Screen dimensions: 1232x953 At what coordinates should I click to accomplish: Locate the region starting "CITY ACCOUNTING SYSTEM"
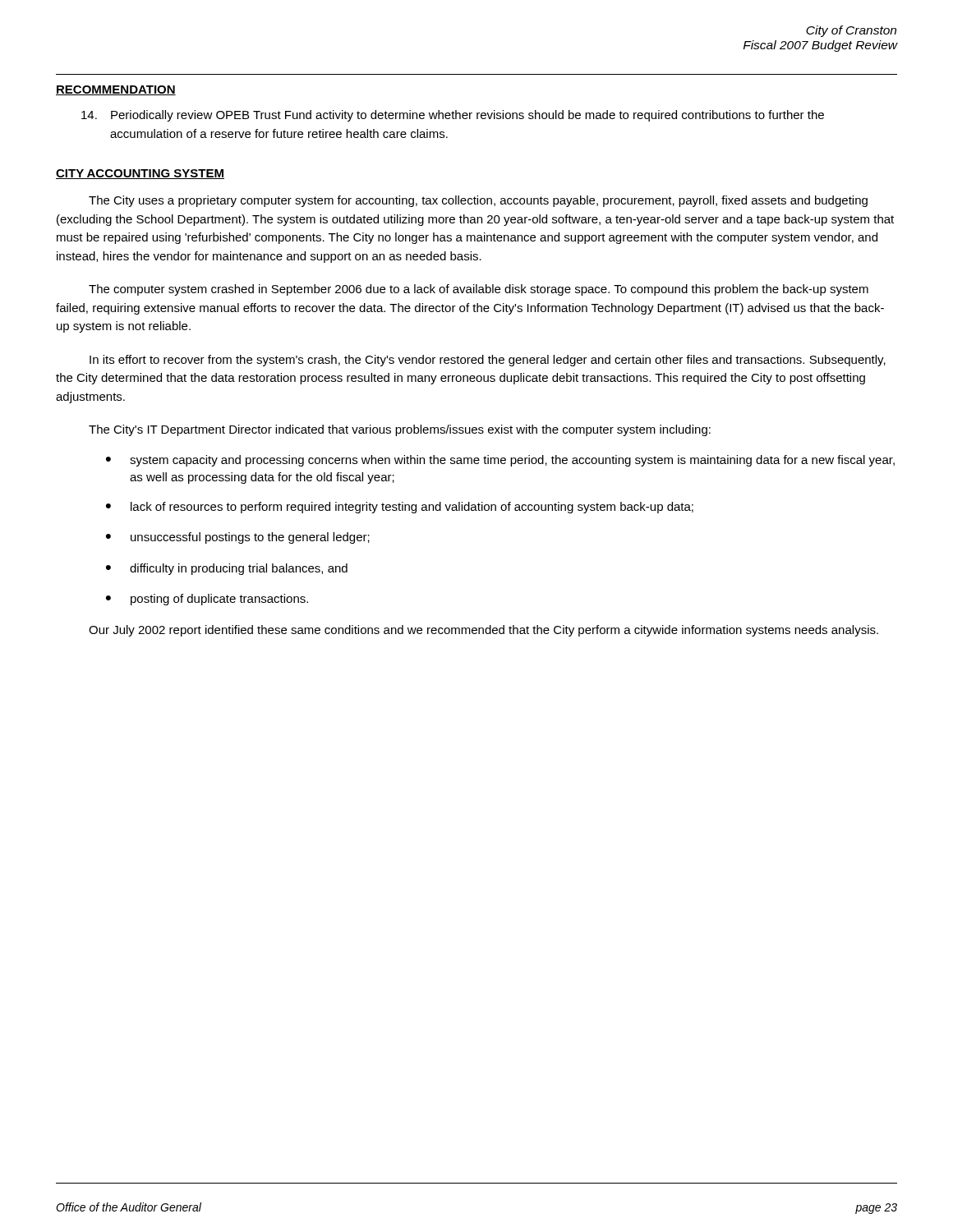[140, 173]
